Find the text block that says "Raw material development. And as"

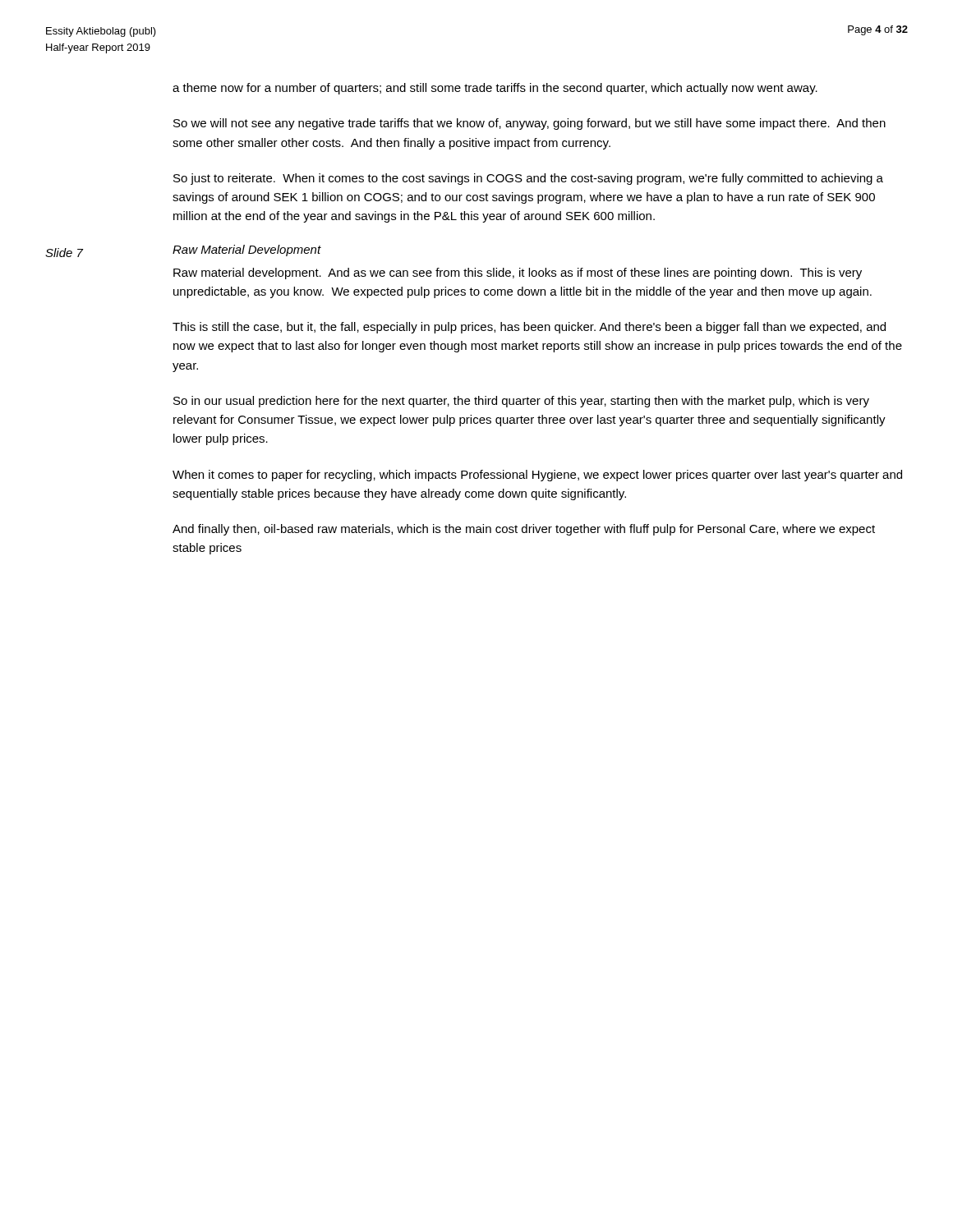coord(522,281)
